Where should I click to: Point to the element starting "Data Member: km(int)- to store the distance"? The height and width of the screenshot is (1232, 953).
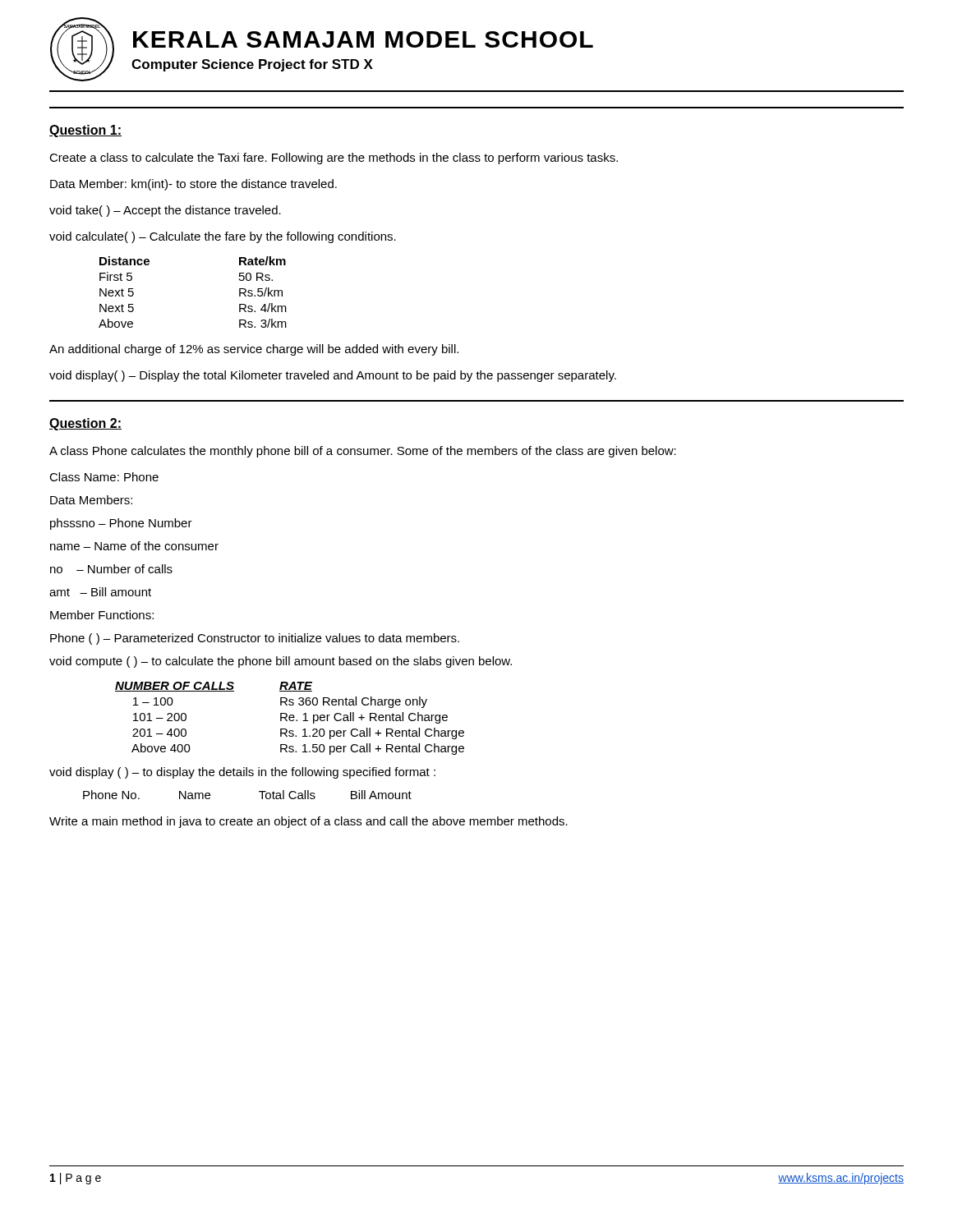(193, 184)
